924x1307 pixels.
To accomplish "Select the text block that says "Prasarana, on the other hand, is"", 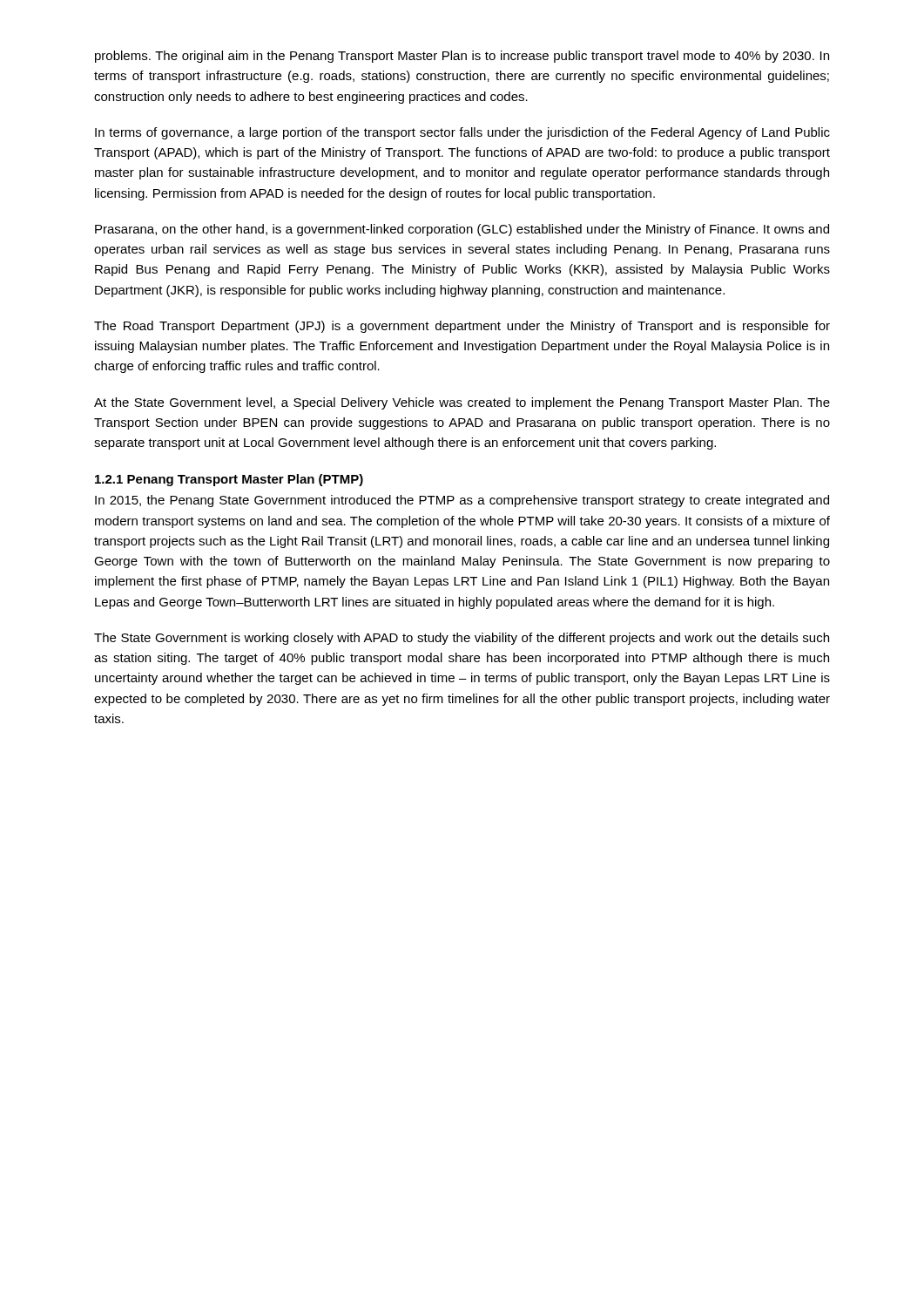I will click(462, 259).
